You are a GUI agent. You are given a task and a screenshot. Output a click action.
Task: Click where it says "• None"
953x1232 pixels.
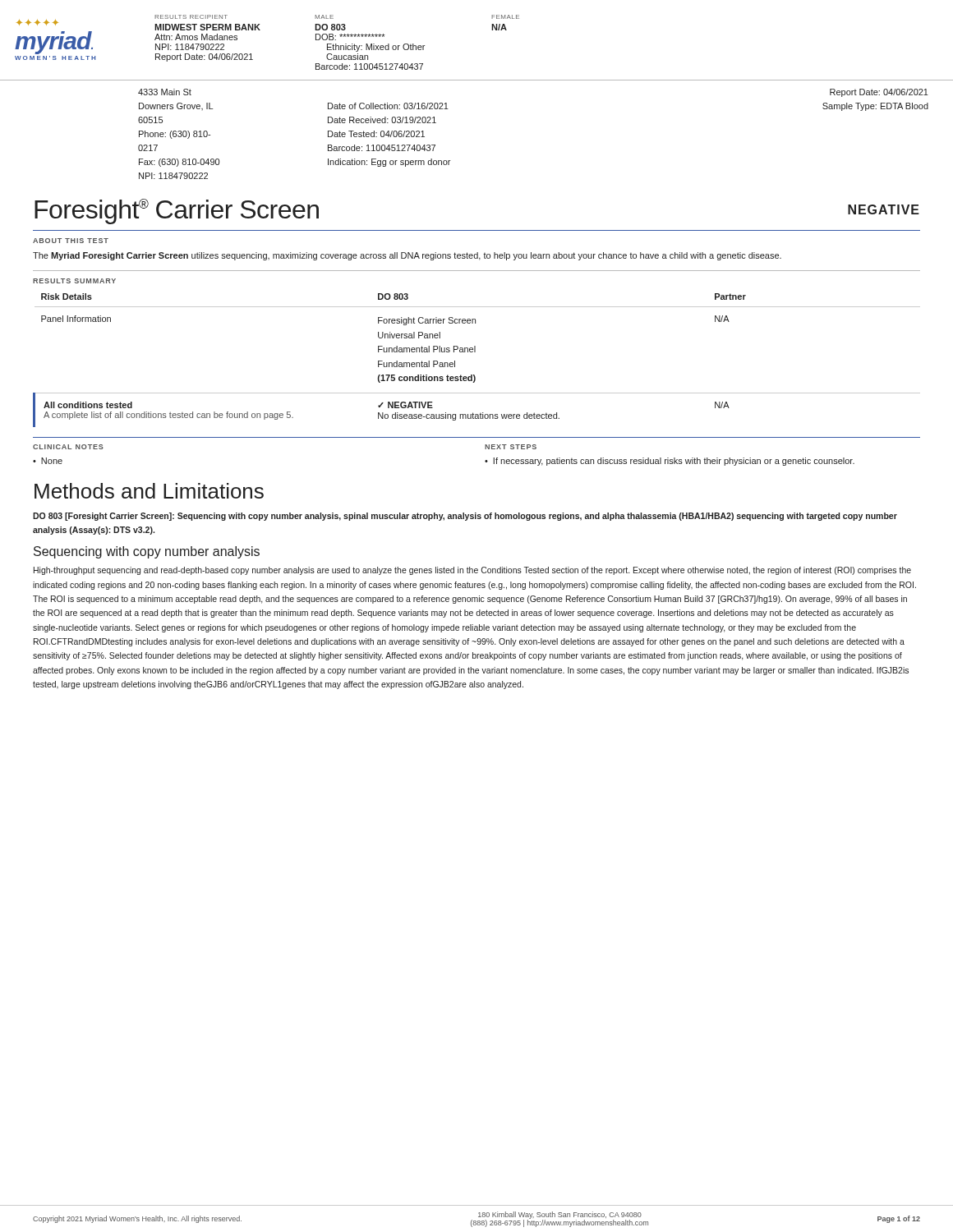tap(48, 461)
